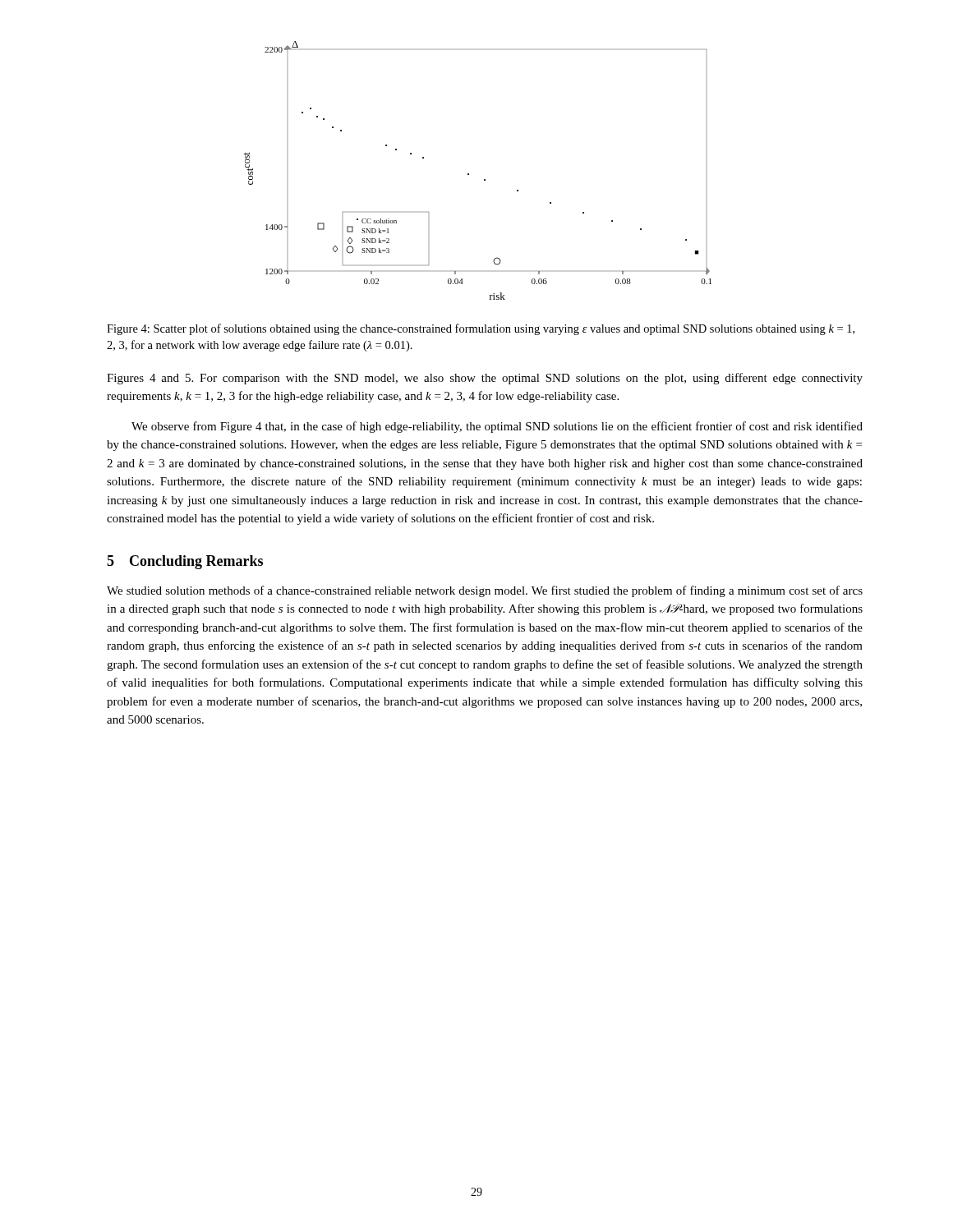953x1232 pixels.
Task: Find the text block with the text "Figures 4 and 5. For"
Action: [x=485, y=387]
